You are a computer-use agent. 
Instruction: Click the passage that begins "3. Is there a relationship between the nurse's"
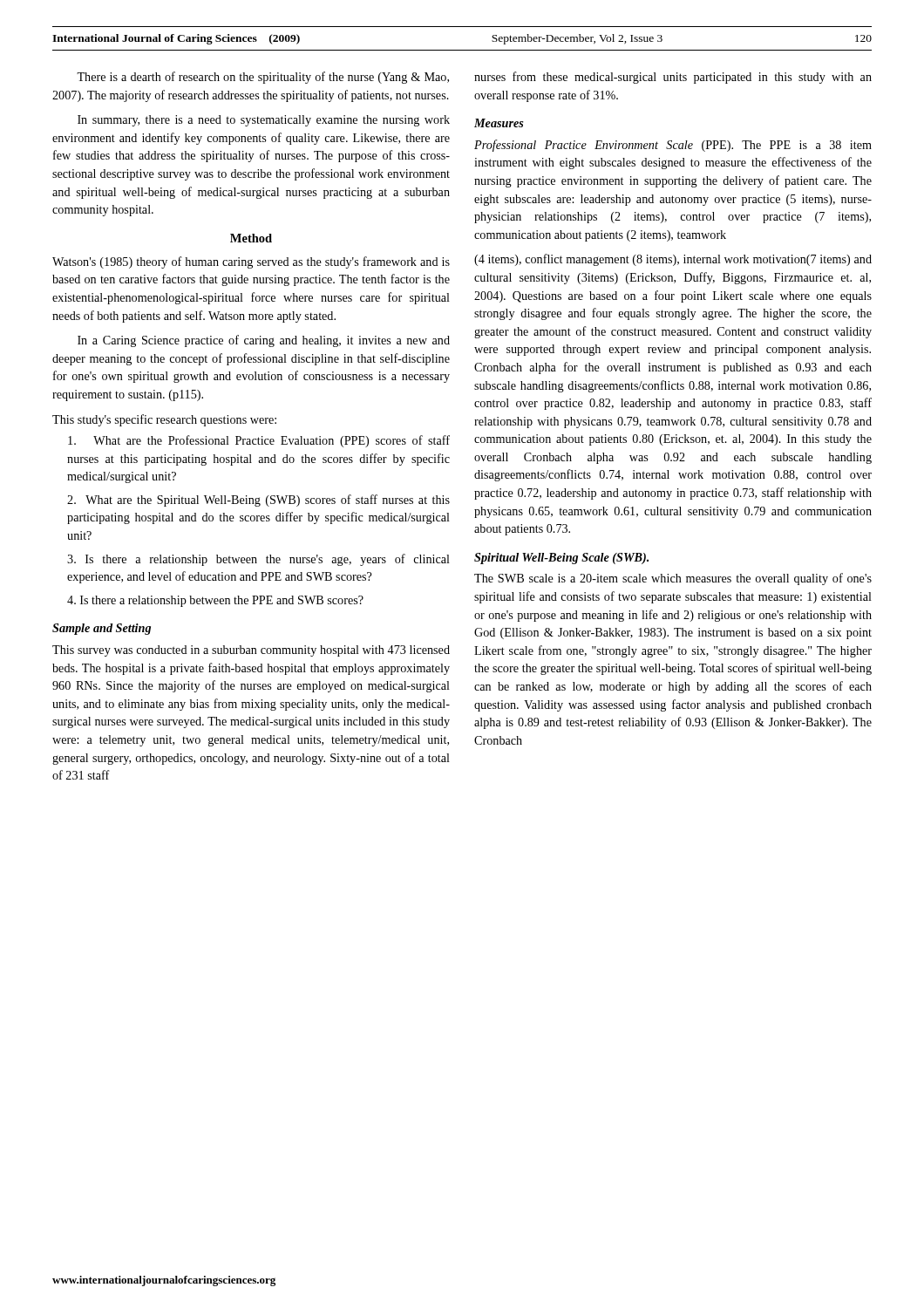point(251,568)
